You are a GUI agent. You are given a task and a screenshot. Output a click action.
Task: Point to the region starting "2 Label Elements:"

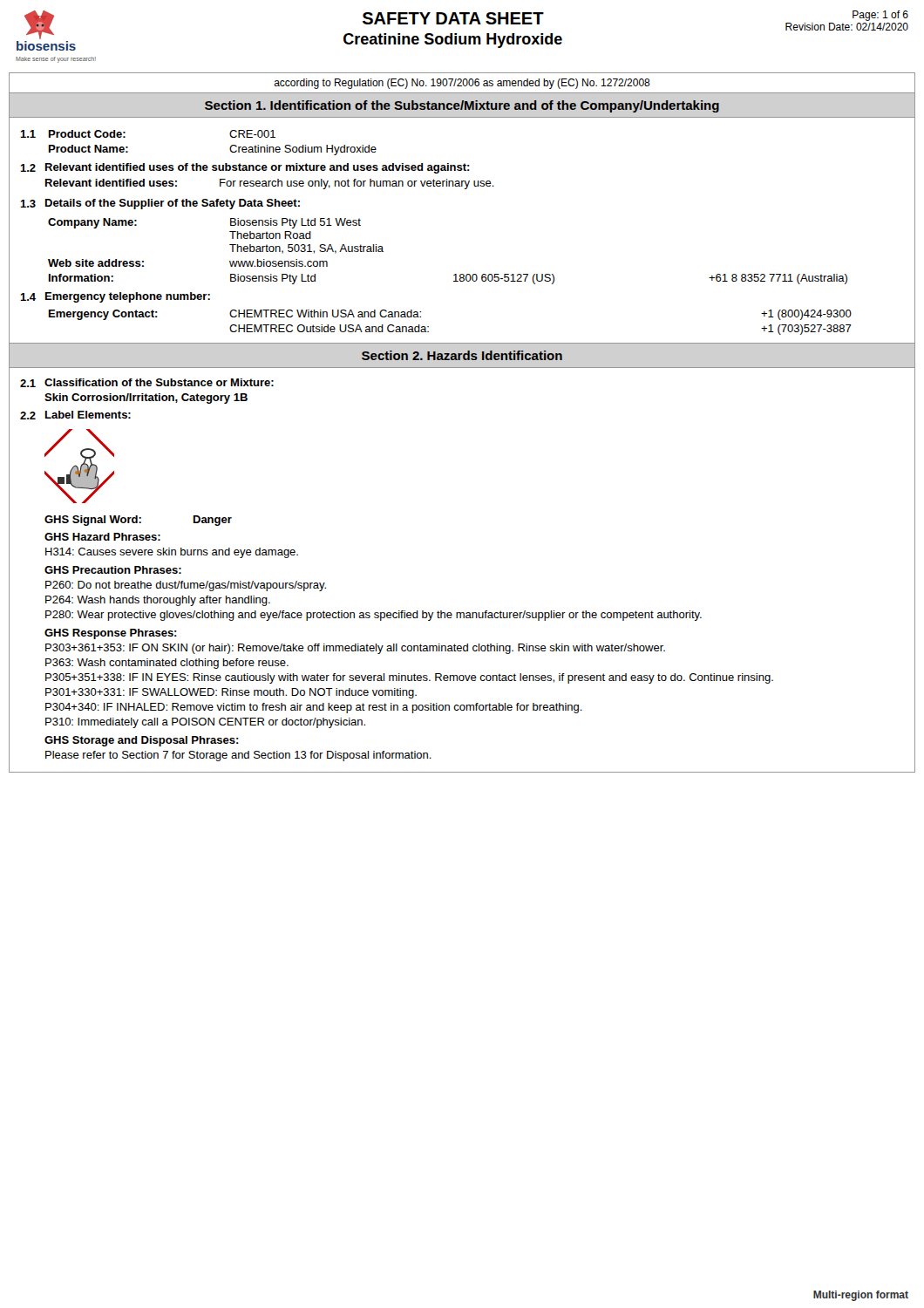[75, 415]
